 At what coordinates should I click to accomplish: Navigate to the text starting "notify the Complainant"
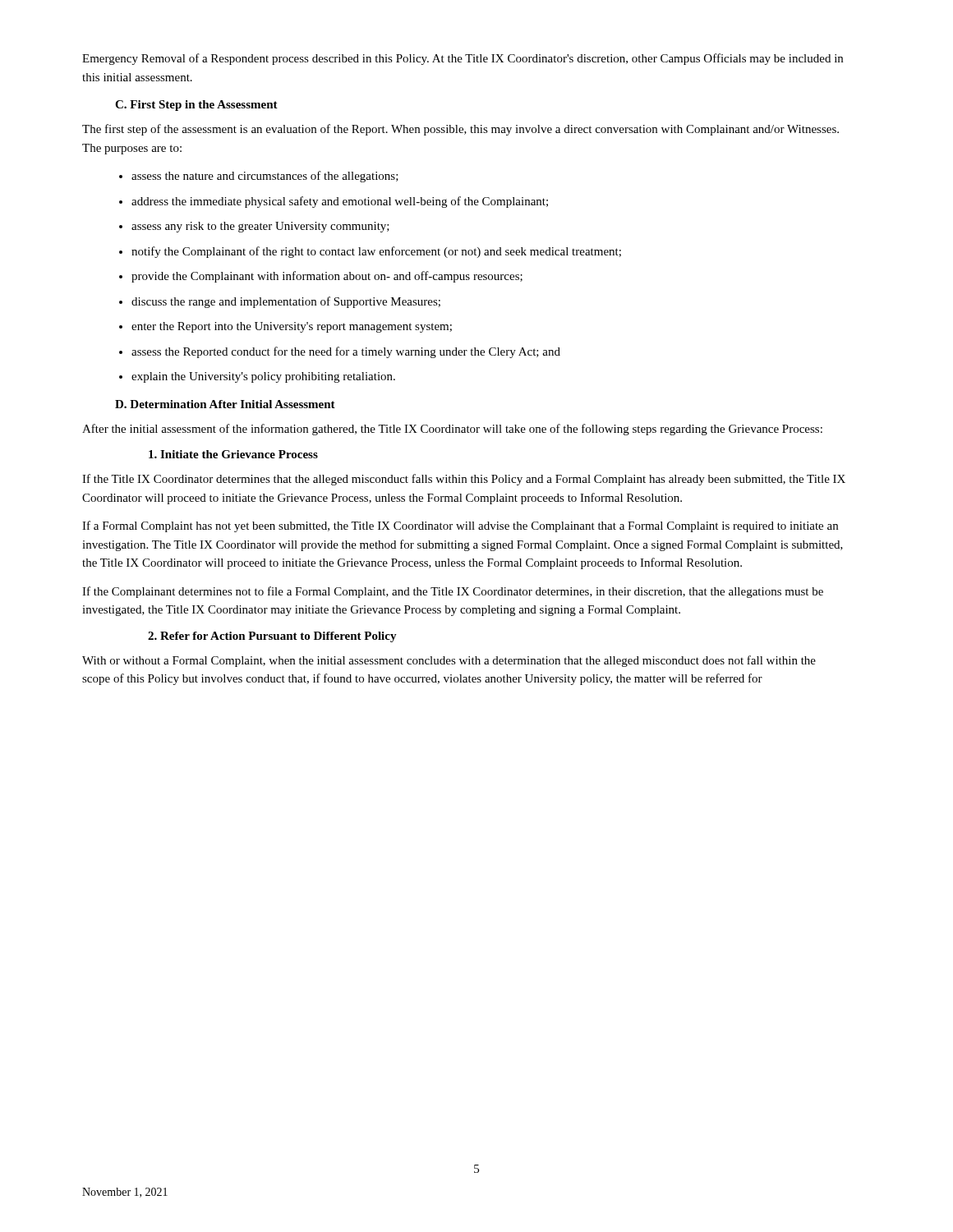pyautogui.click(x=377, y=251)
